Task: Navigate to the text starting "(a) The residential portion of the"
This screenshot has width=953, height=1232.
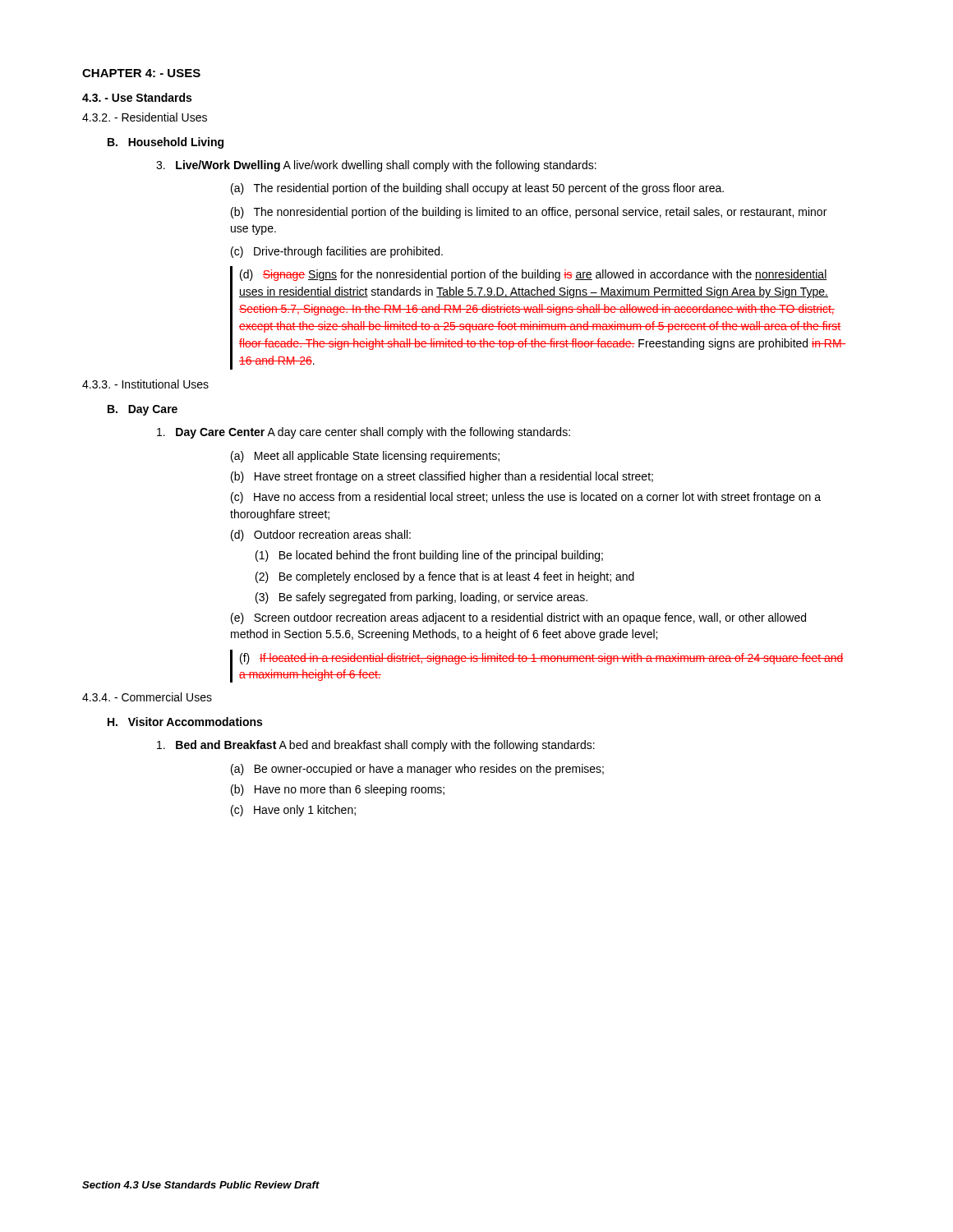Action: pos(477,188)
